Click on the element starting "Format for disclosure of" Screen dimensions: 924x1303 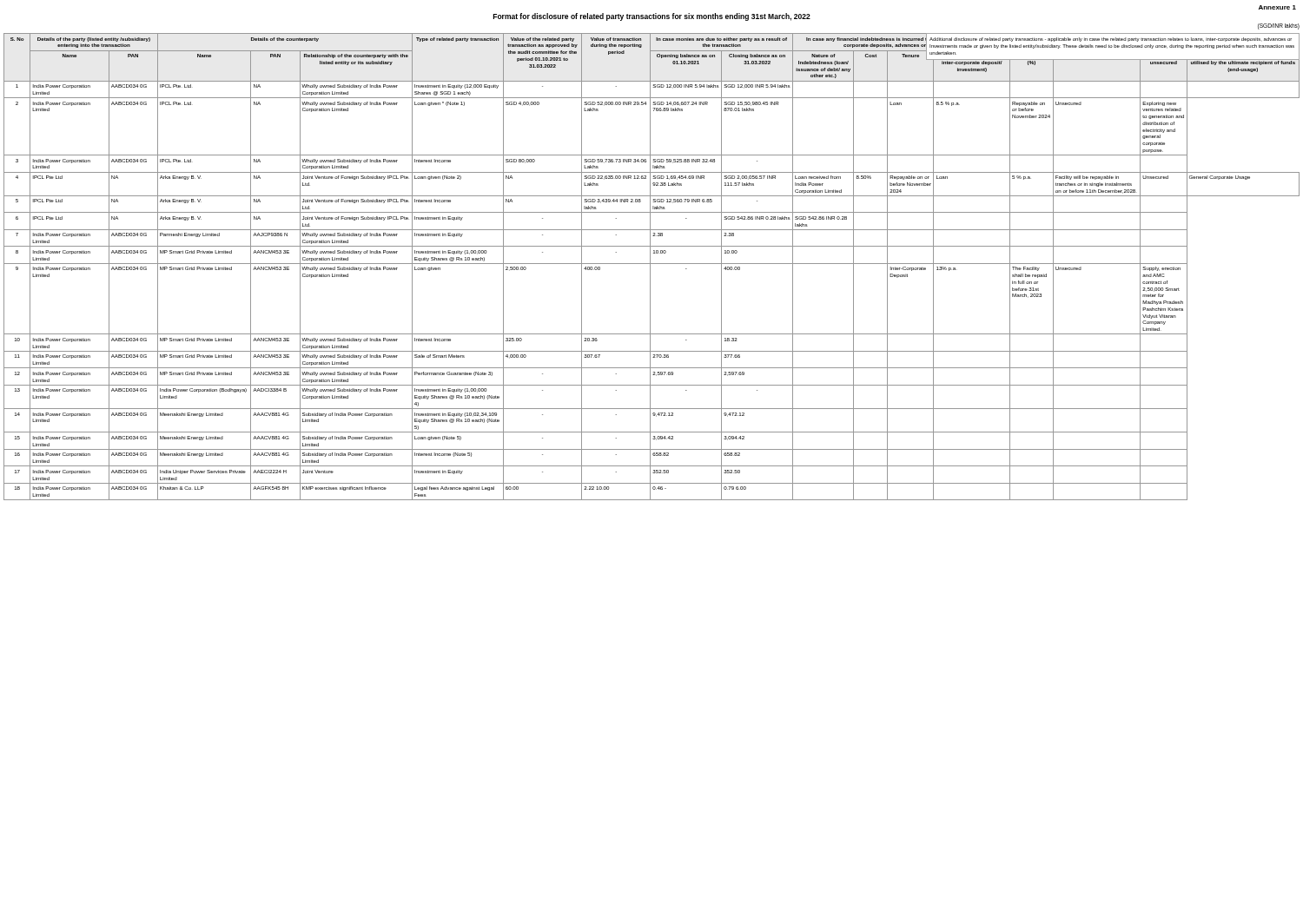tap(652, 17)
